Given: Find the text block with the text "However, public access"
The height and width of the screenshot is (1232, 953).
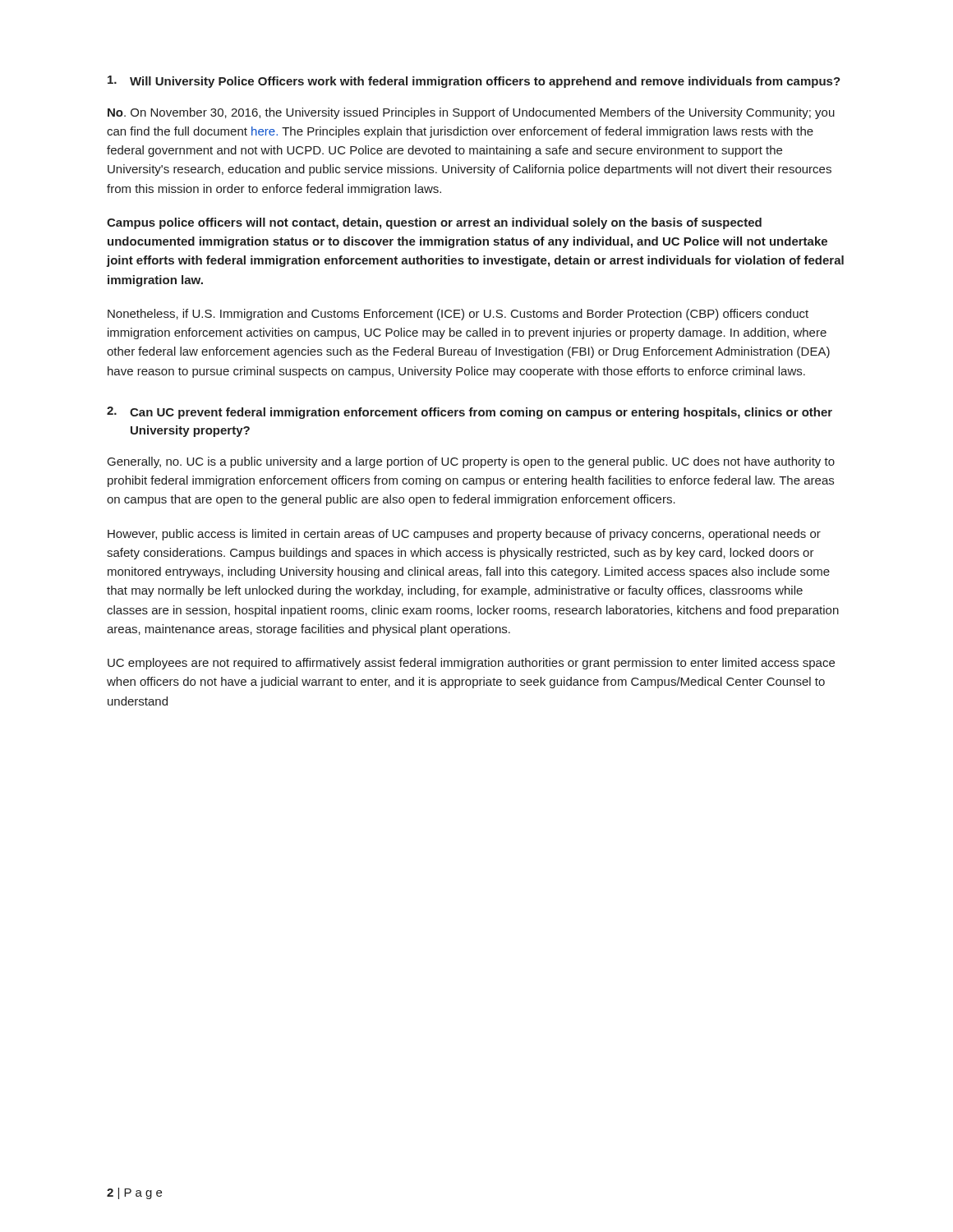Looking at the screenshot, I should pos(473,581).
